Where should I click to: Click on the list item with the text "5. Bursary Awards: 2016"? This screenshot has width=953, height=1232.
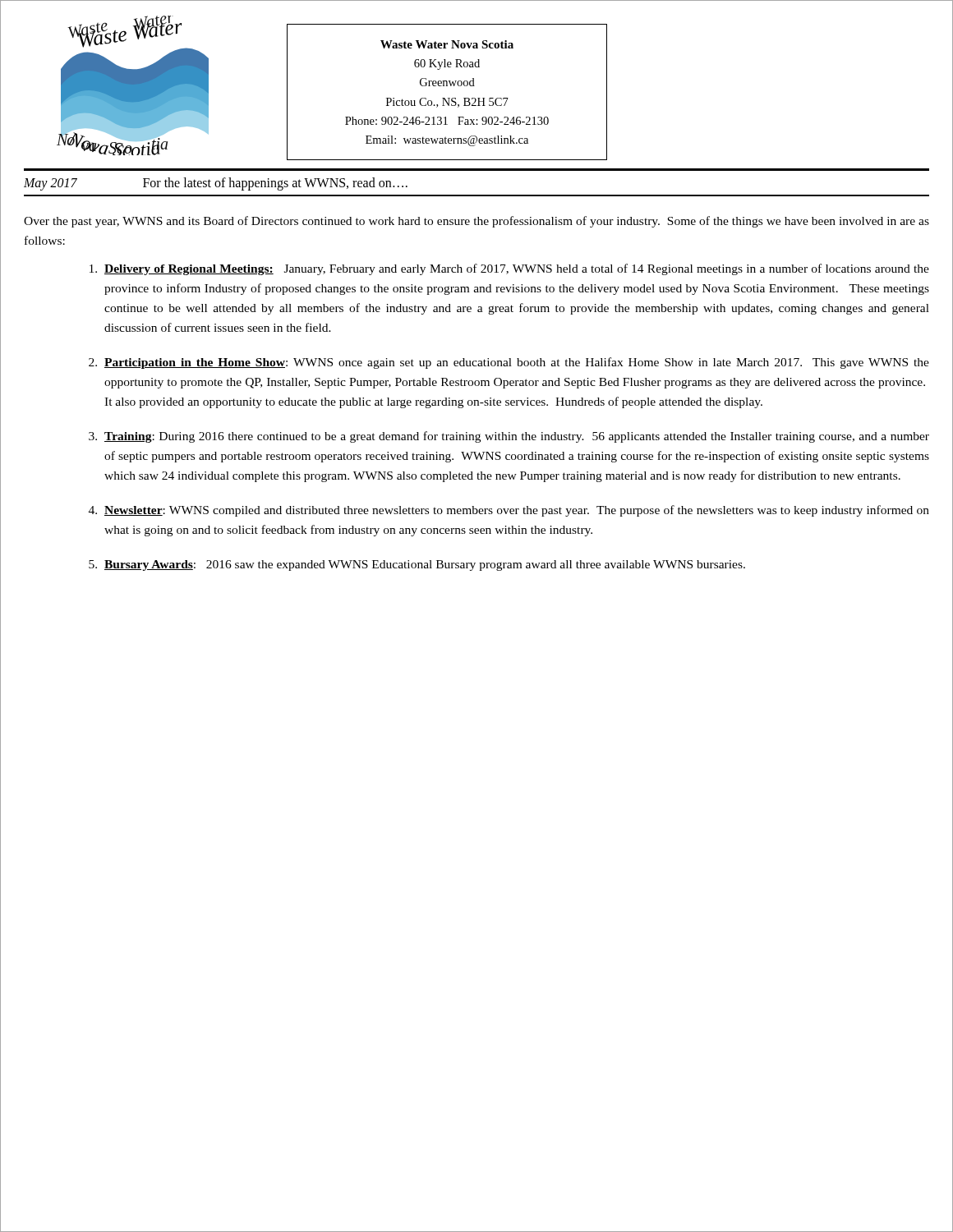(x=501, y=565)
